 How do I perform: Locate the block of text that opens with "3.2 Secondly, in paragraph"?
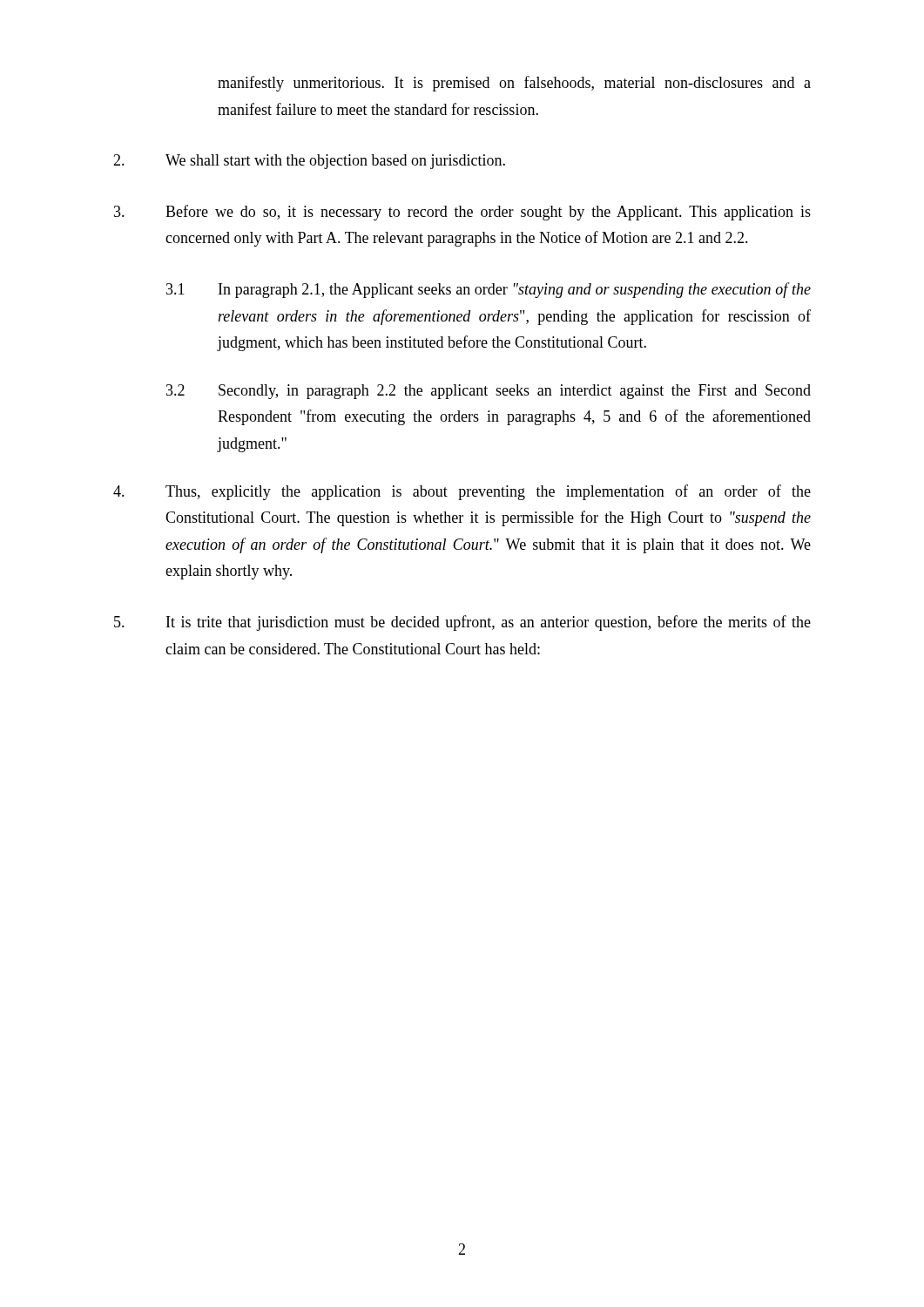[x=488, y=417]
